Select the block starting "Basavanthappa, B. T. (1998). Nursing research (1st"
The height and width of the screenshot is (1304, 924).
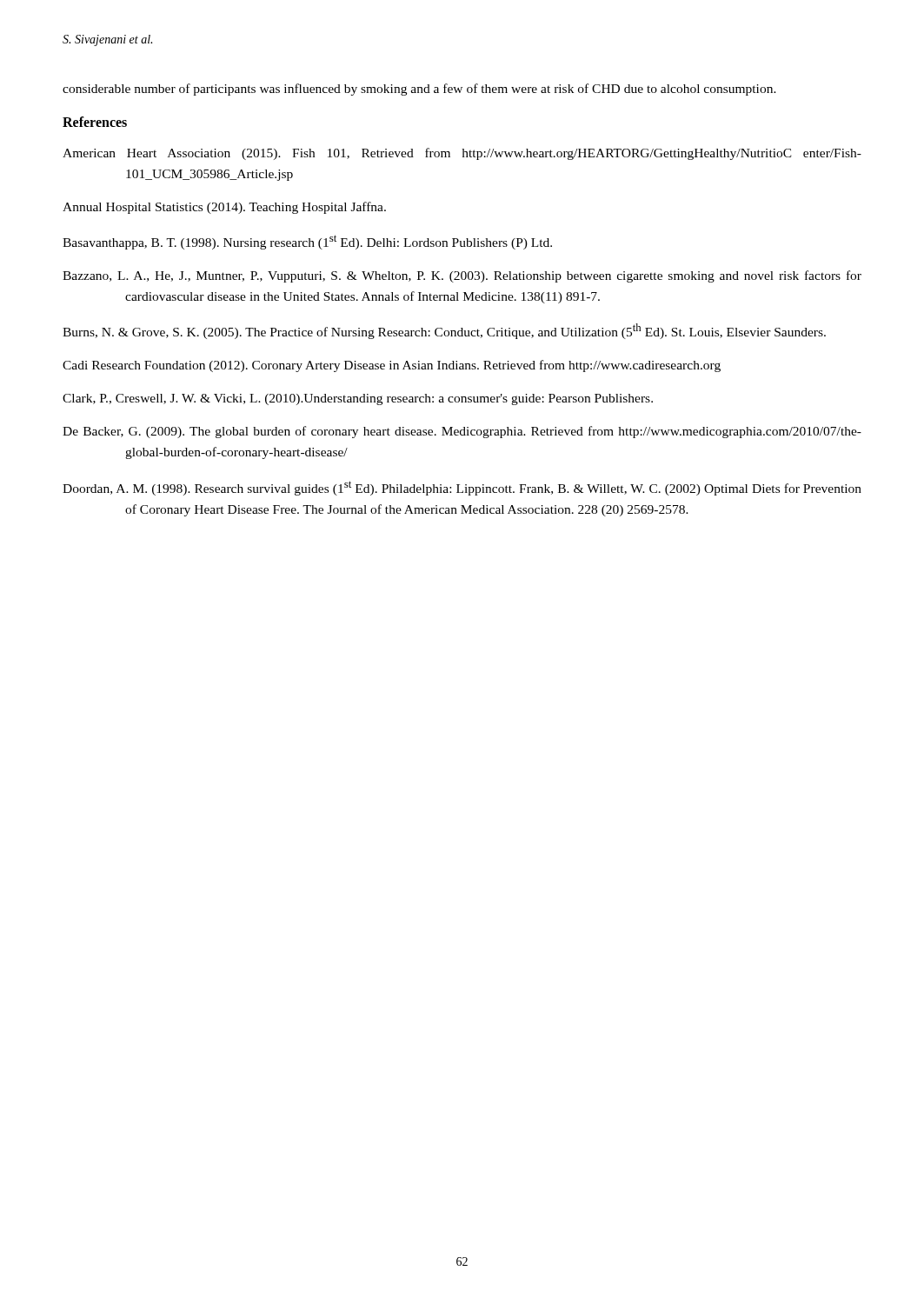click(308, 241)
